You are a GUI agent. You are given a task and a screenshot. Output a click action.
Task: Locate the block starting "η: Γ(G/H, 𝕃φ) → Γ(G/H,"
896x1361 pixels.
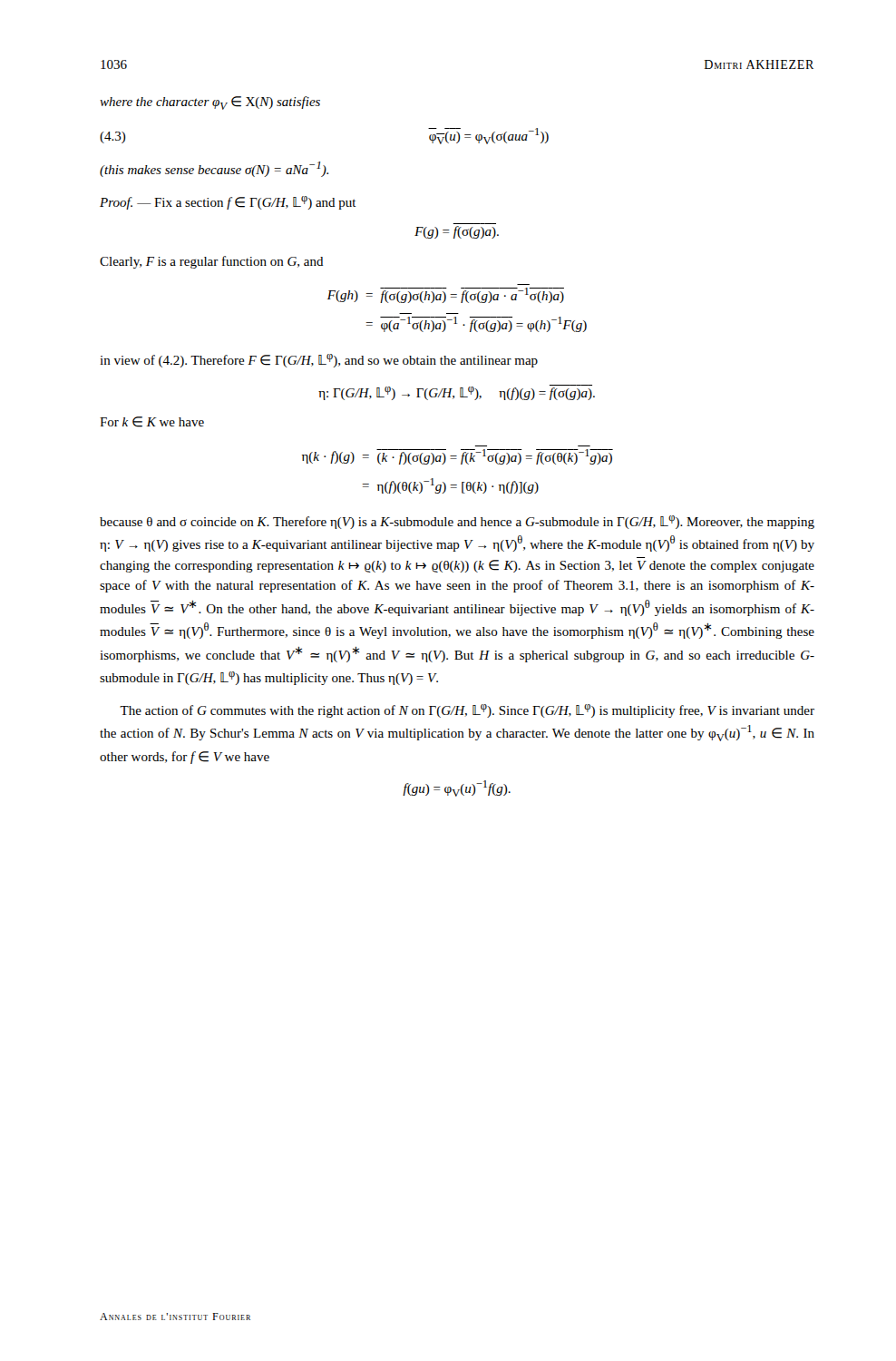pyautogui.click(x=457, y=391)
